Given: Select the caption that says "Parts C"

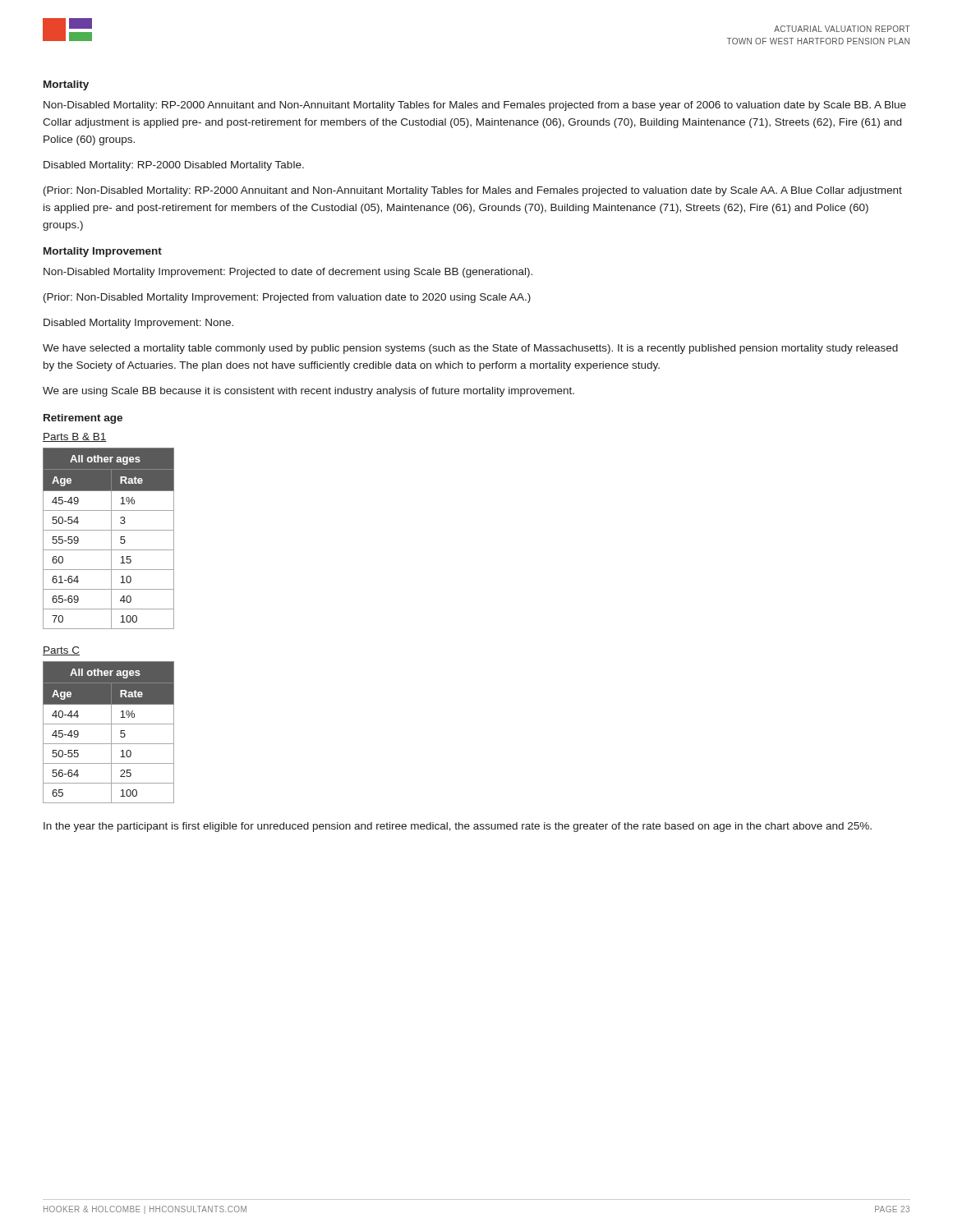Looking at the screenshot, I should pos(61,650).
